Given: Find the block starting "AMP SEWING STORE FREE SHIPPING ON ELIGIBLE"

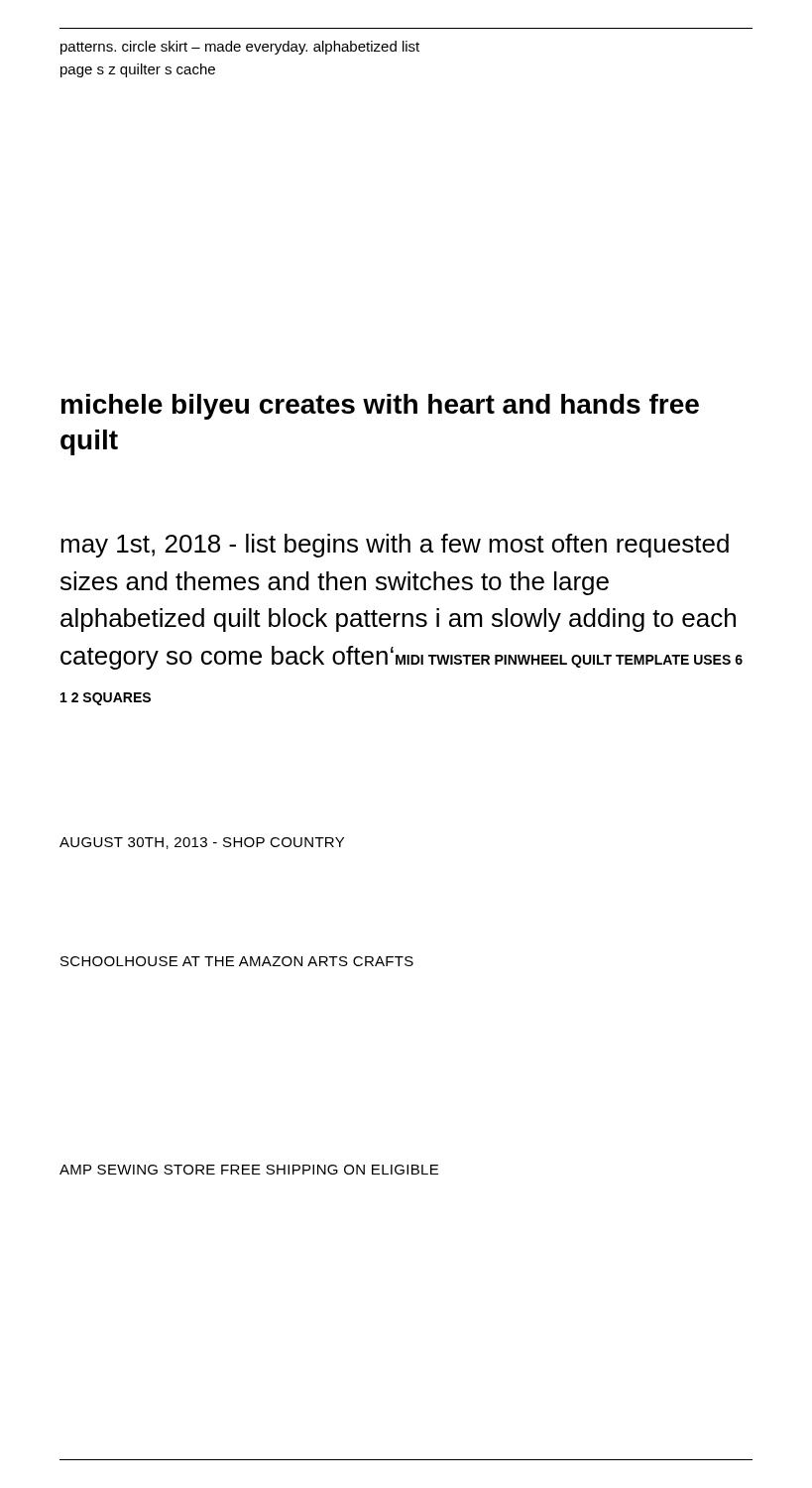Looking at the screenshot, I should (249, 1169).
